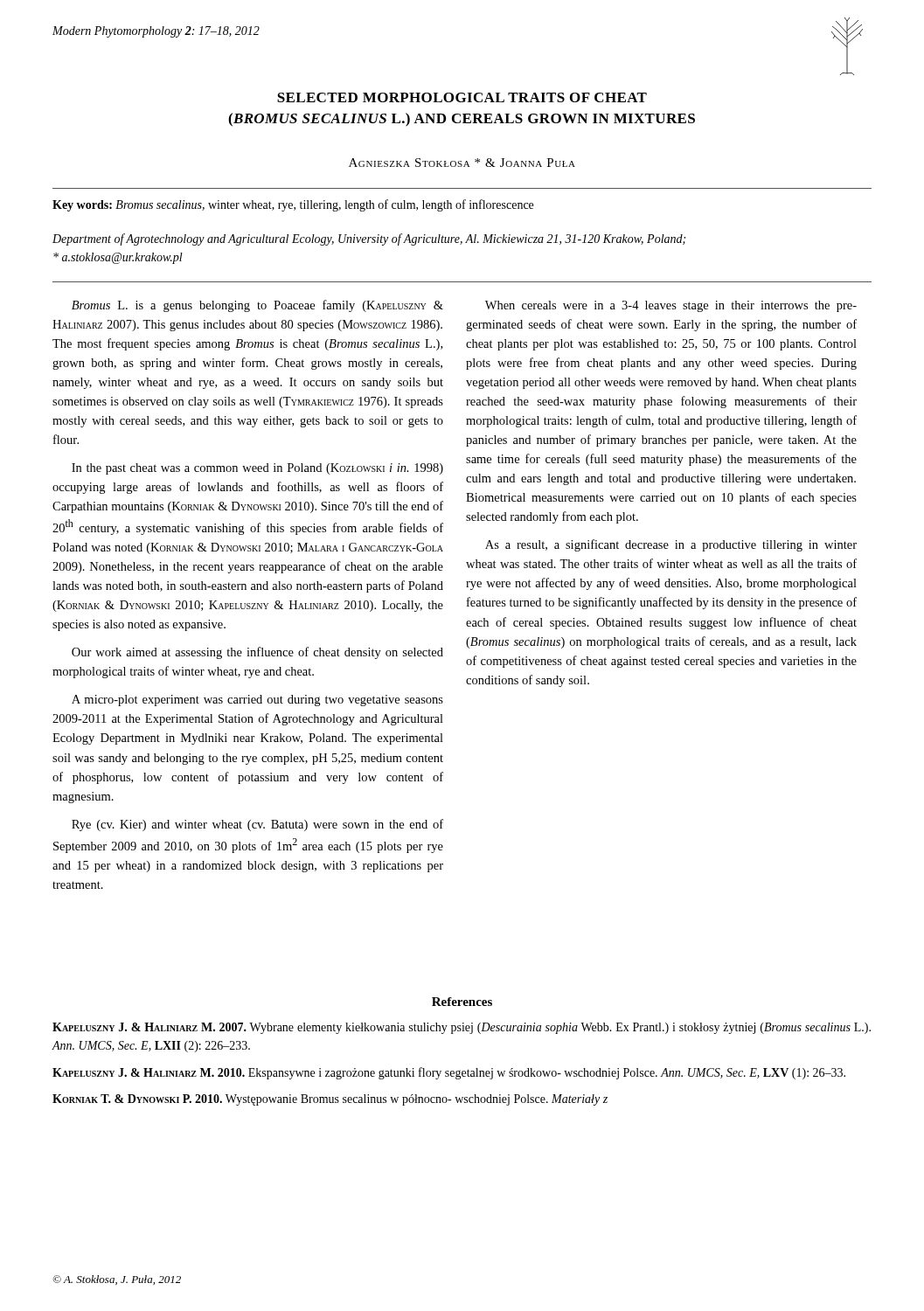Point to the block starting "Bromus L. is a genus belonging"
The image size is (924, 1311).
pos(248,595)
